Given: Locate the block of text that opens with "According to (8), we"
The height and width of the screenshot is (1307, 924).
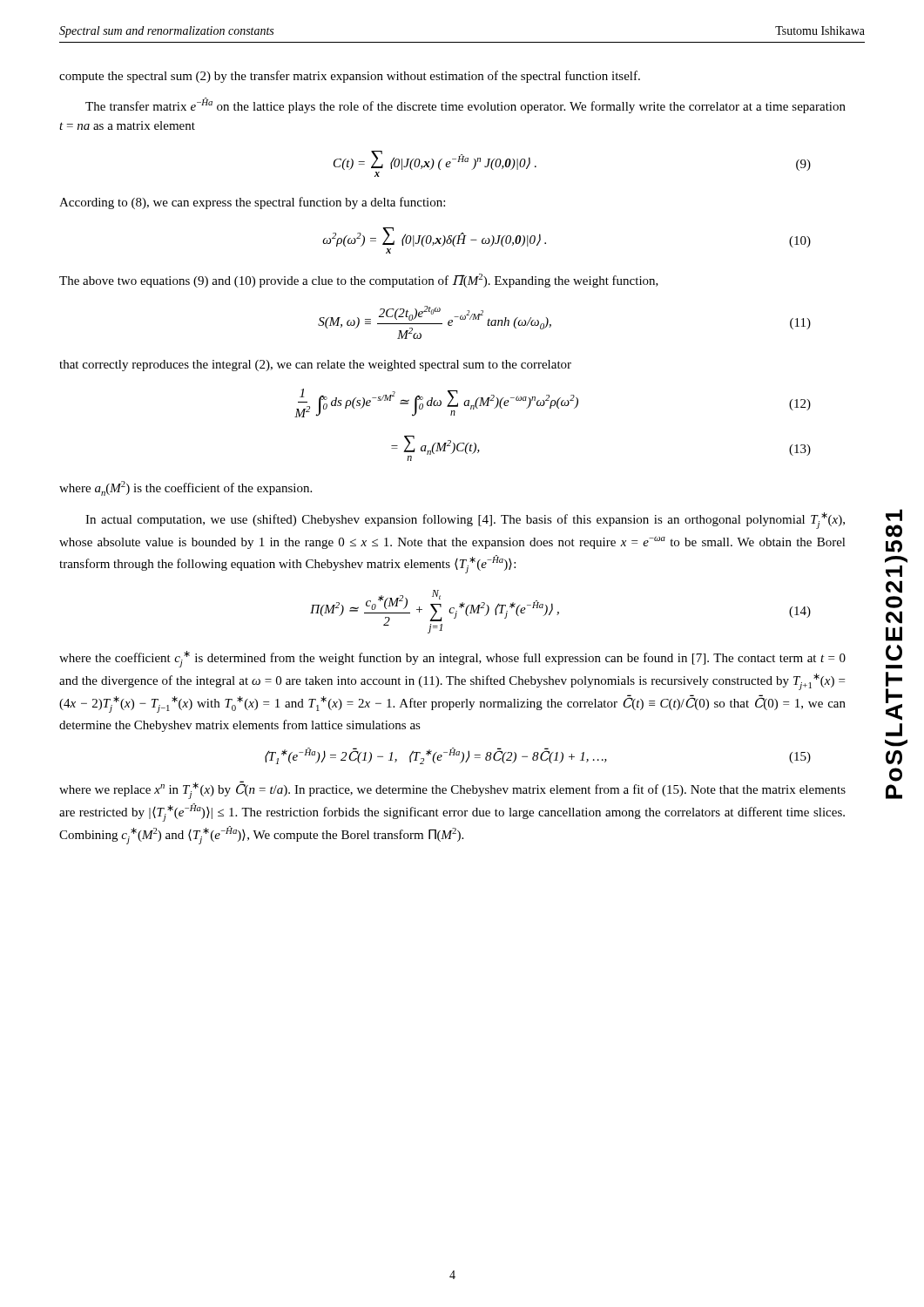Looking at the screenshot, I should [x=452, y=202].
